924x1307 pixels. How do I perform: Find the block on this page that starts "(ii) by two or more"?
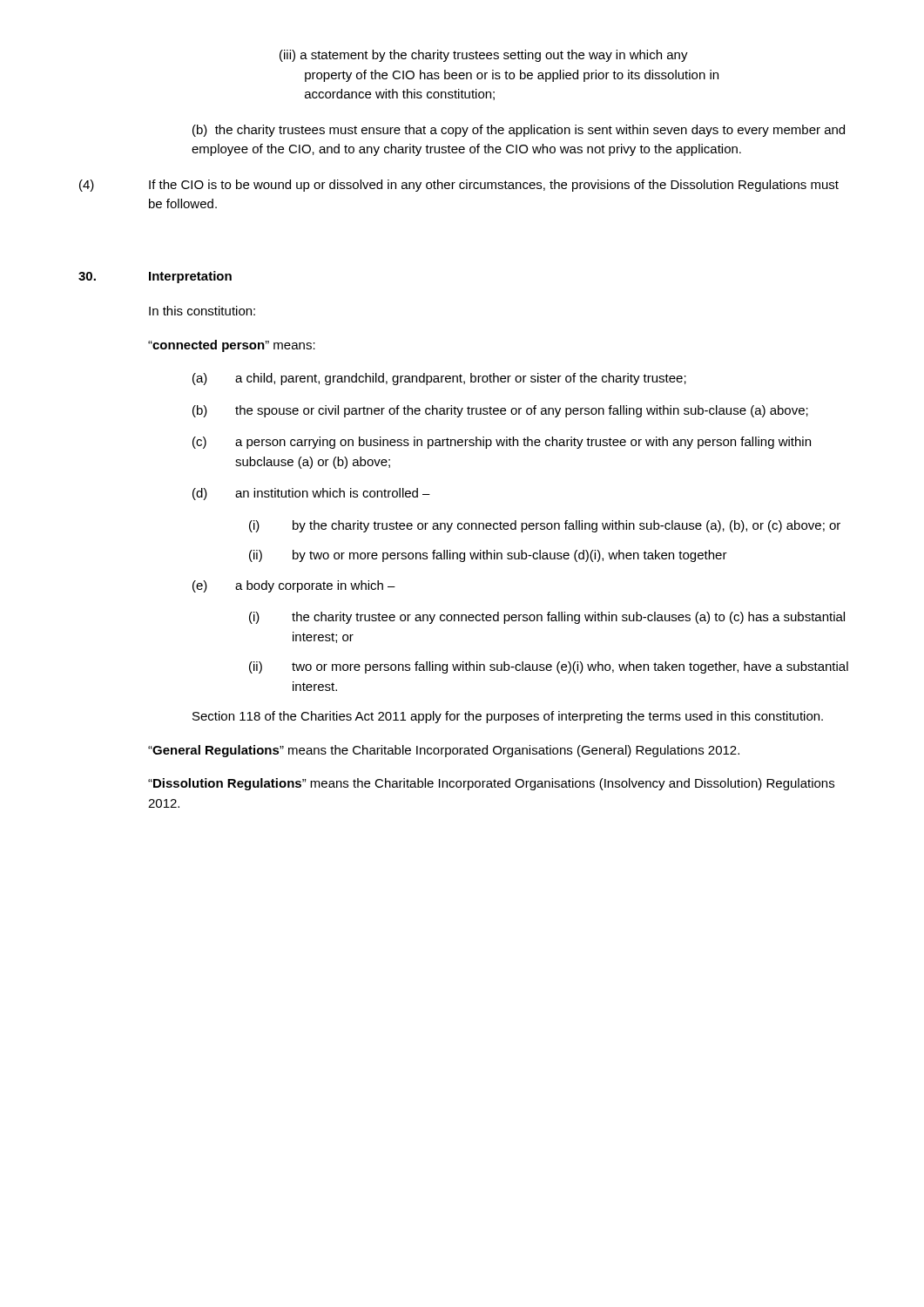click(x=551, y=555)
